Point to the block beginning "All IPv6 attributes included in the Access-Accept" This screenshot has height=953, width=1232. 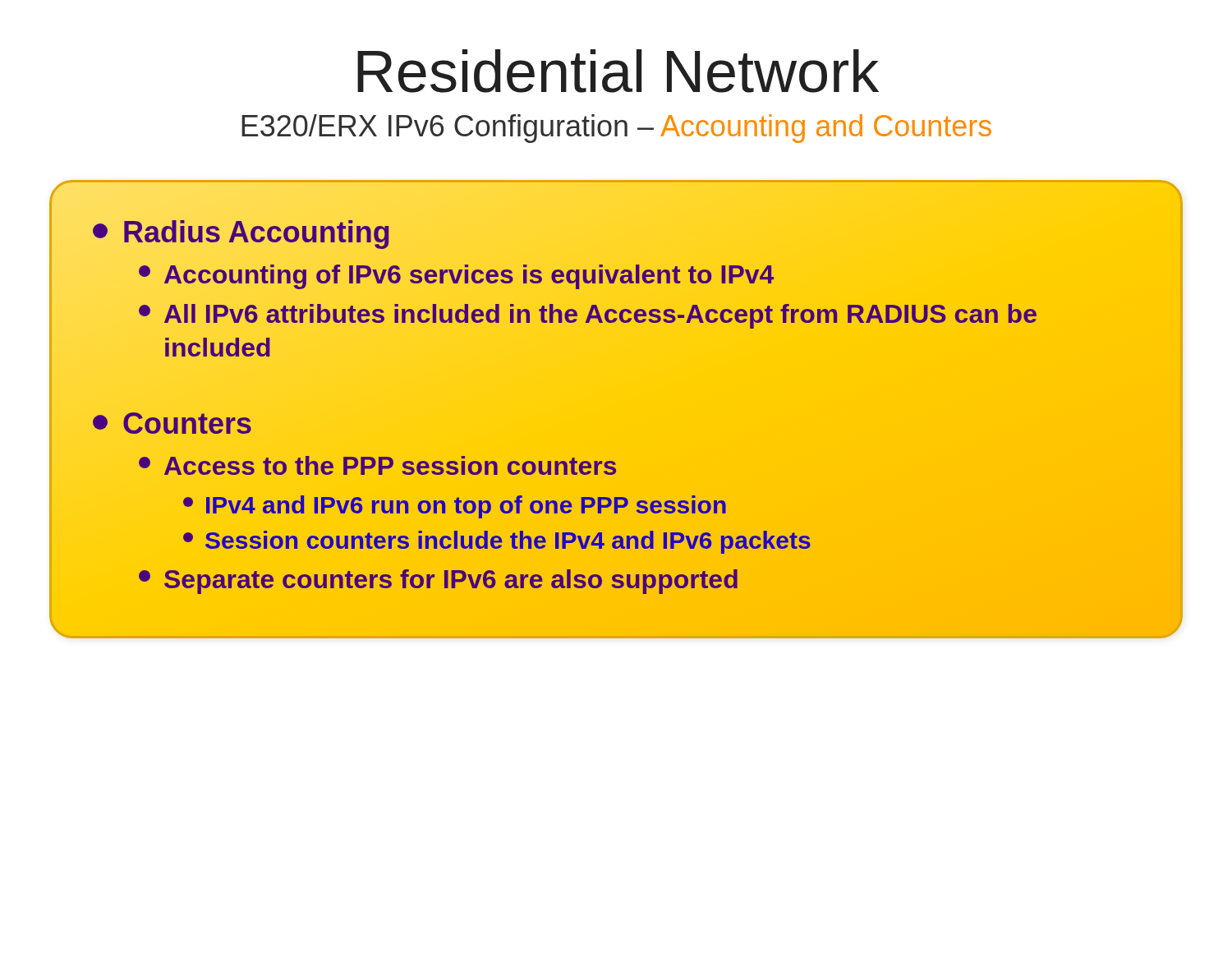point(639,331)
